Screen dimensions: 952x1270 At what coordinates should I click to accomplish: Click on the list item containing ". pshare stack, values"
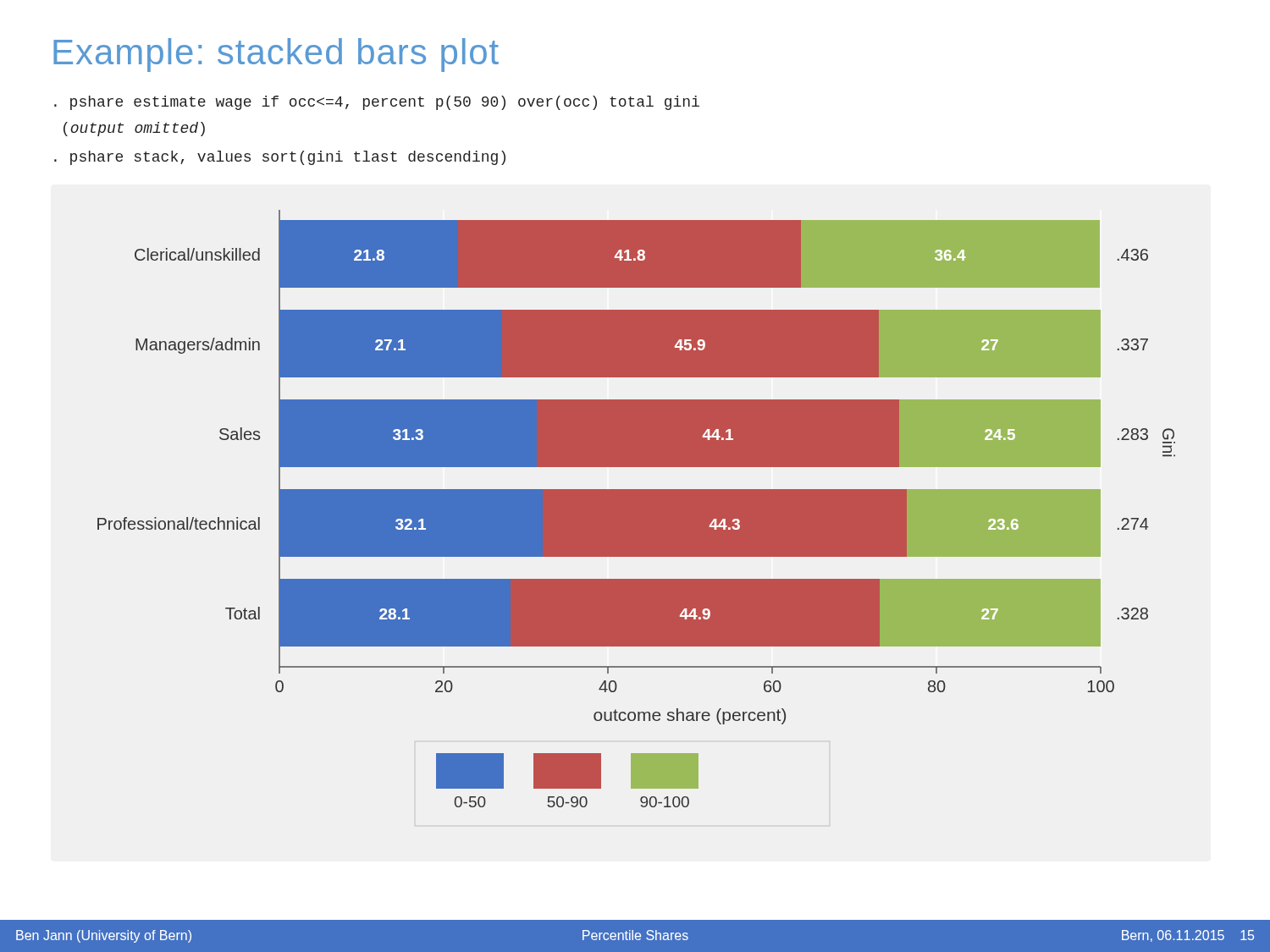click(279, 158)
